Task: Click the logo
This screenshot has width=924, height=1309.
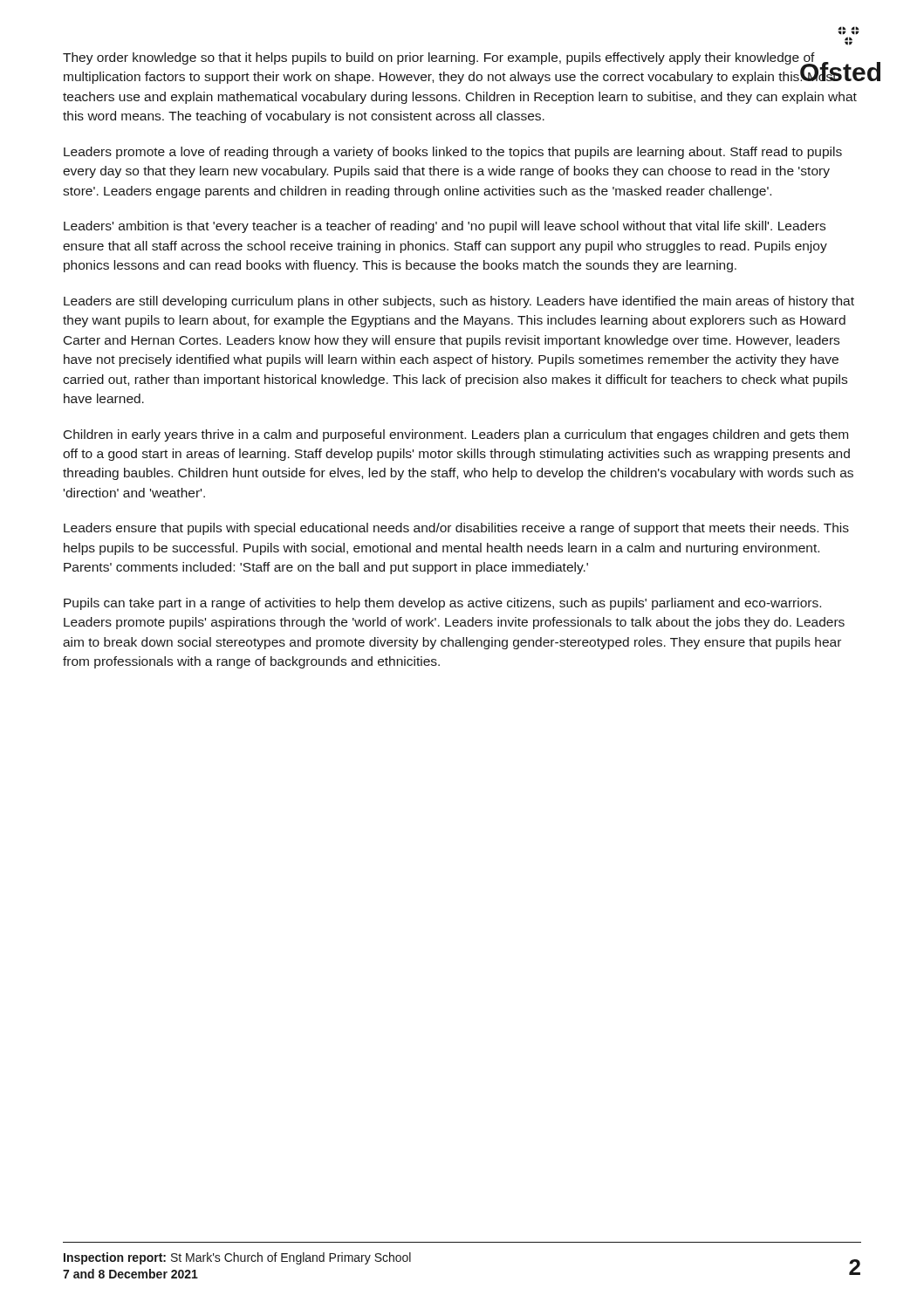Action: 841,60
